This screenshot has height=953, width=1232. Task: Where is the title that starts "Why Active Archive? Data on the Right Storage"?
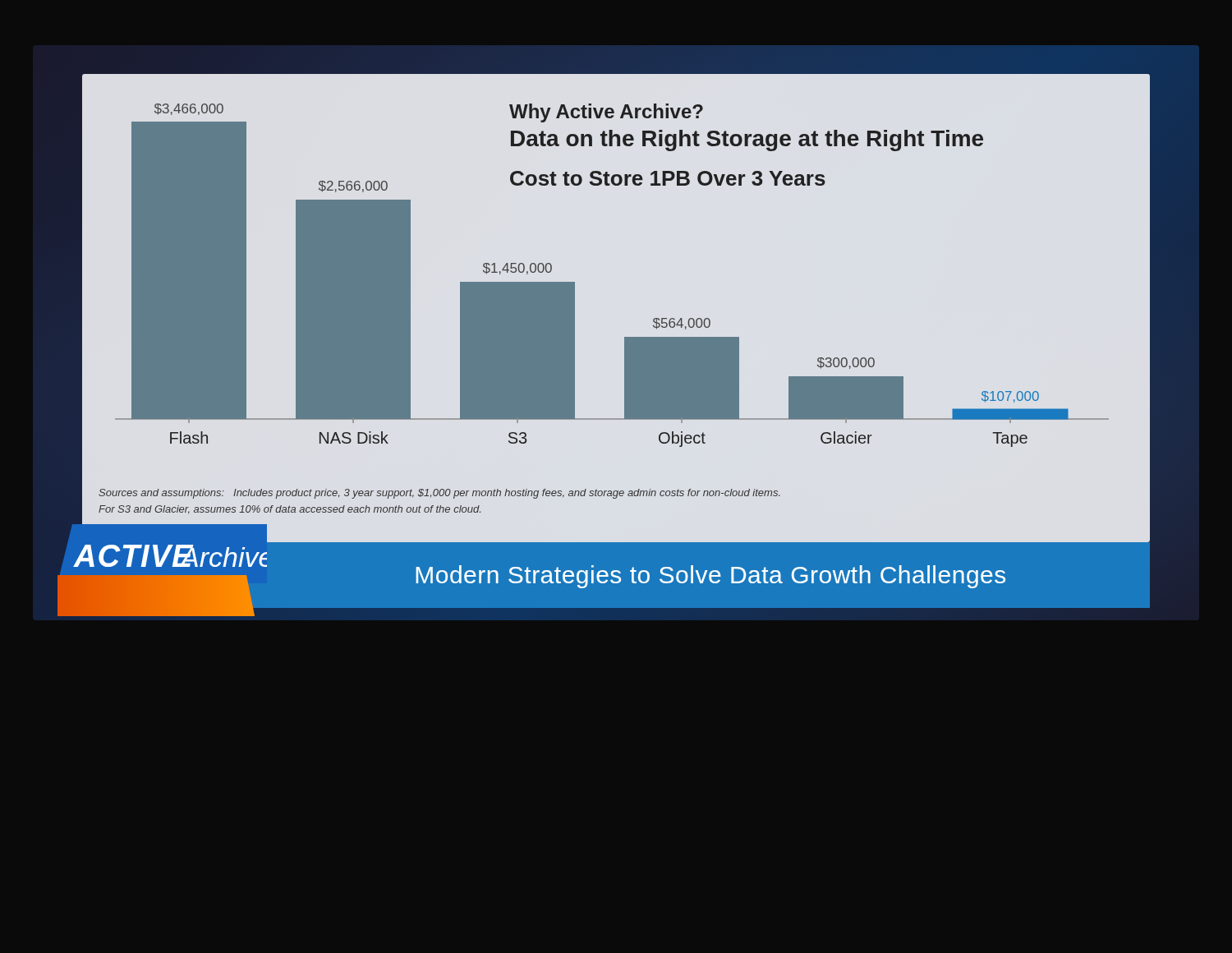tap(817, 145)
